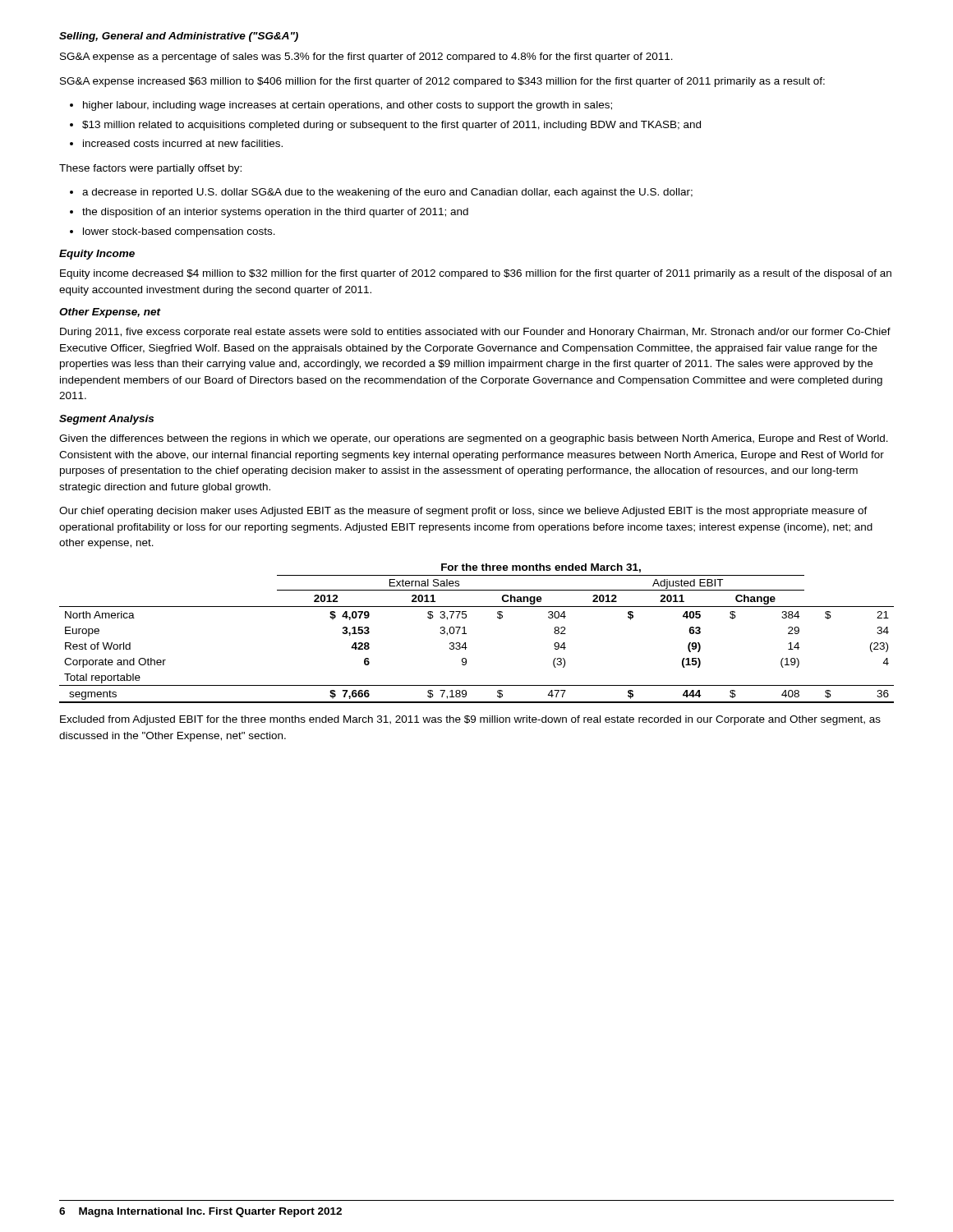Click on the region starting "Equity income decreased"
Screen dimensions: 1232x953
coord(476,281)
